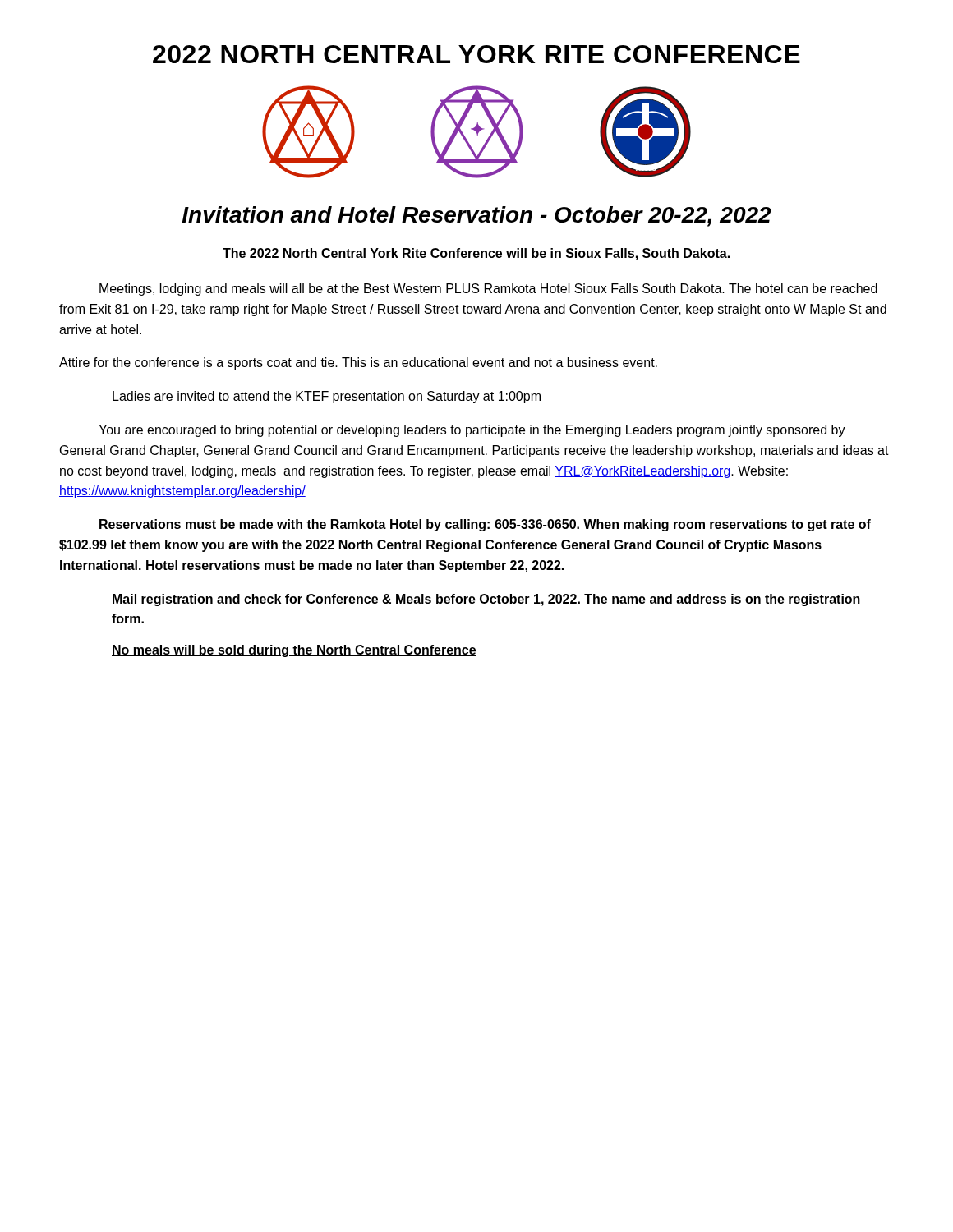The image size is (953, 1232).
Task: Click on the text block containing "Reservations must be made with the Ramkota Hotel"
Action: tap(465, 545)
